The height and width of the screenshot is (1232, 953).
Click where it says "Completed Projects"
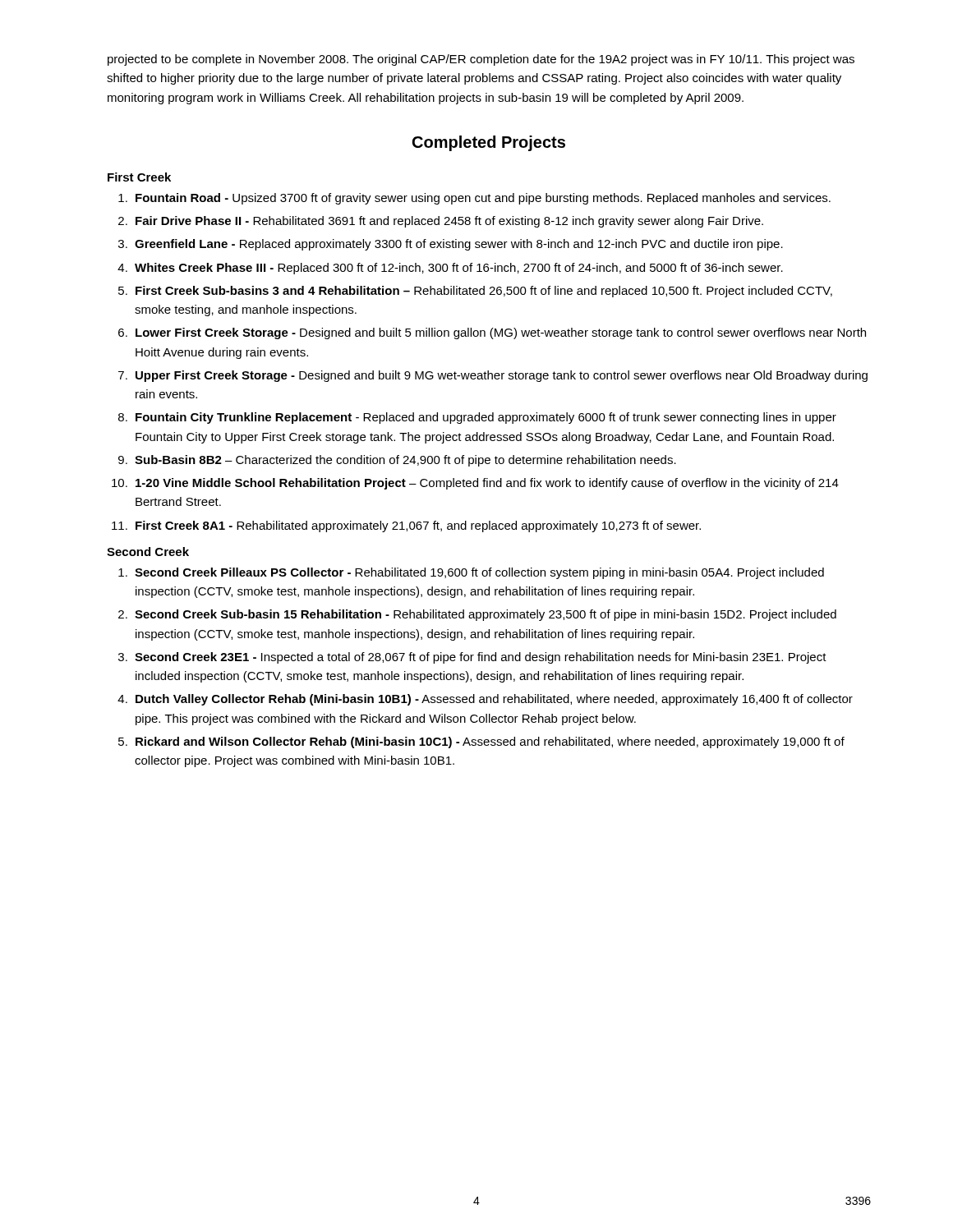pos(489,142)
